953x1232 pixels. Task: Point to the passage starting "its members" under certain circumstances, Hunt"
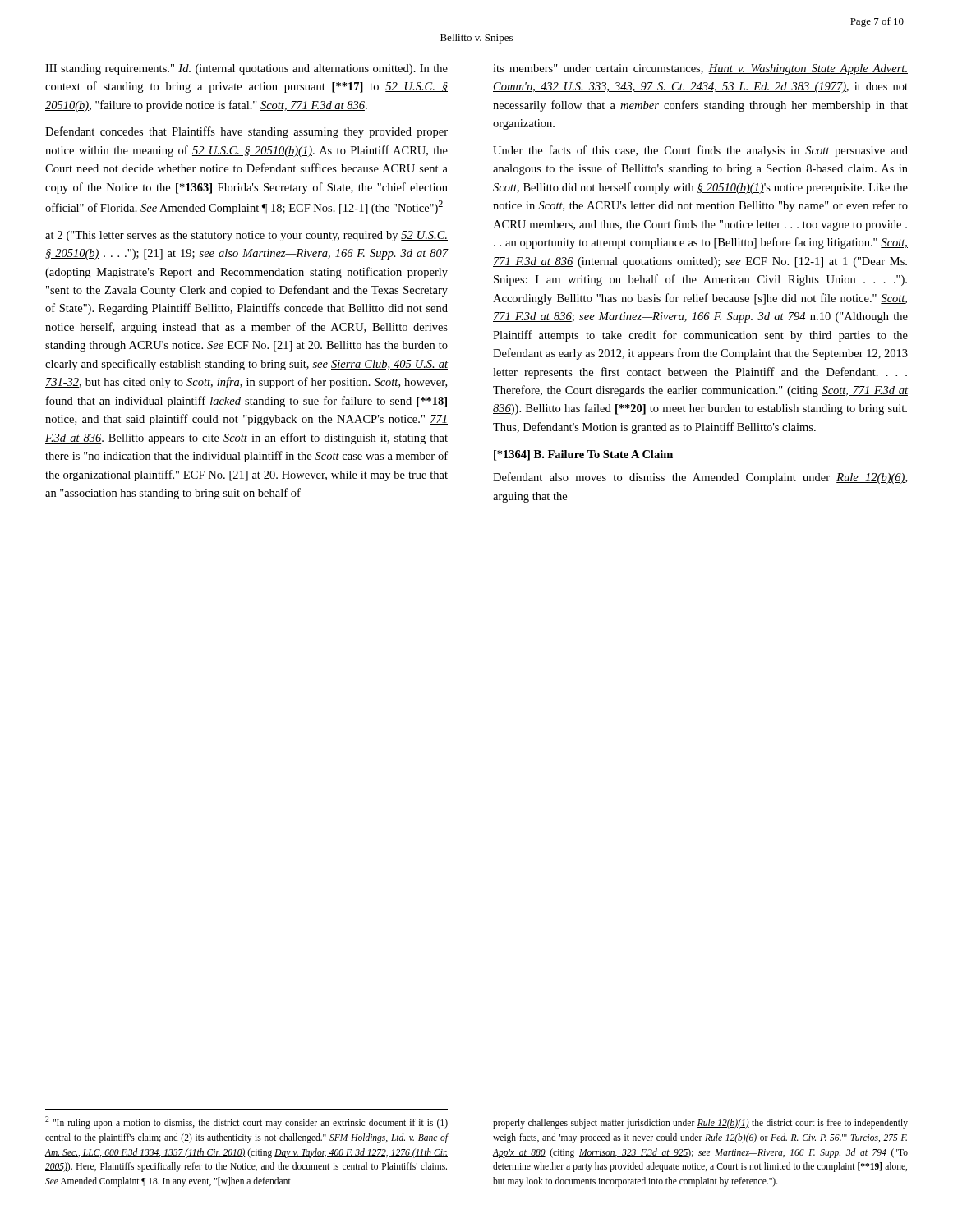pos(700,96)
